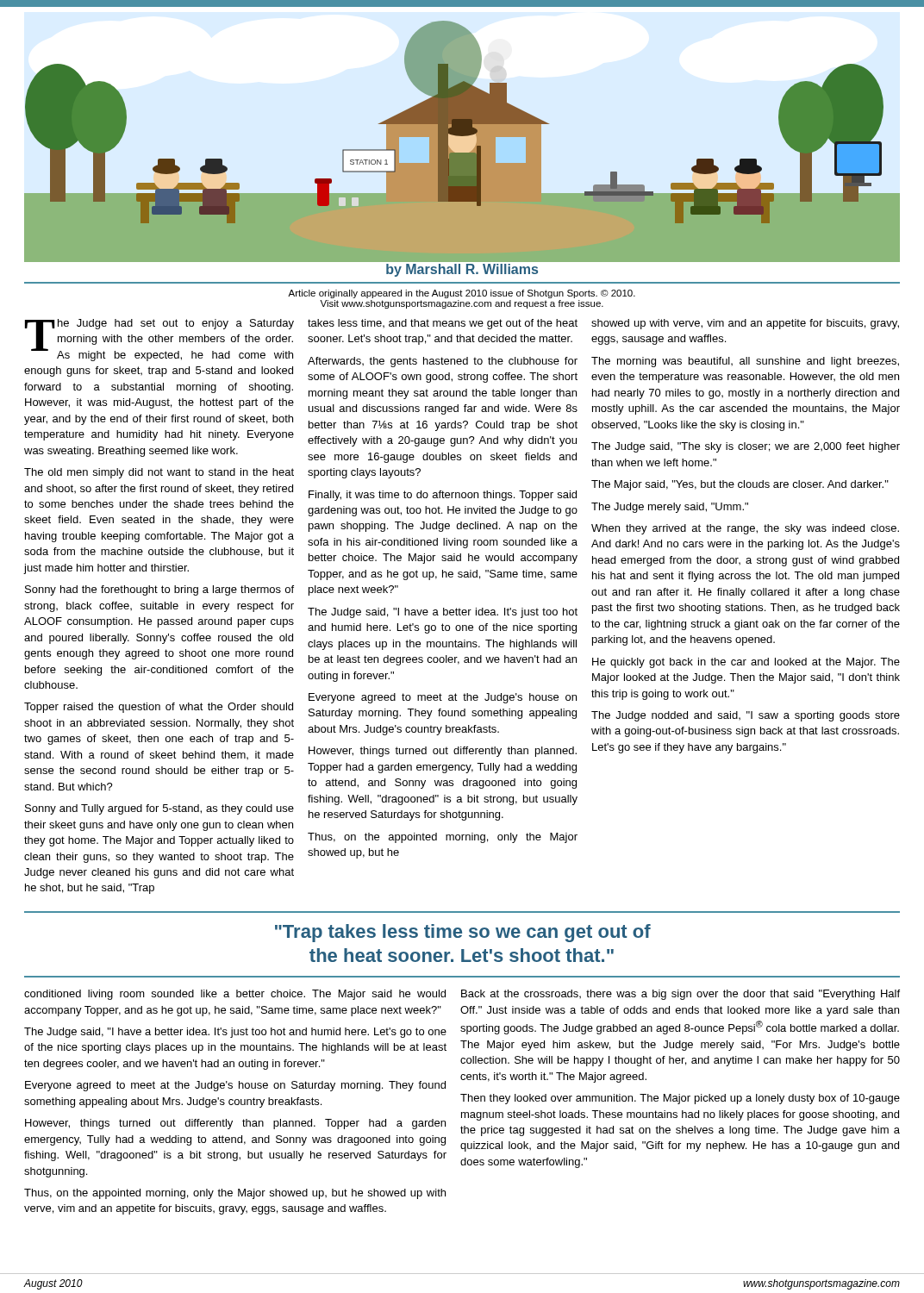
Task: Find the text block that reads "The Judge had set out to enjoy a"
Action: tap(159, 386)
